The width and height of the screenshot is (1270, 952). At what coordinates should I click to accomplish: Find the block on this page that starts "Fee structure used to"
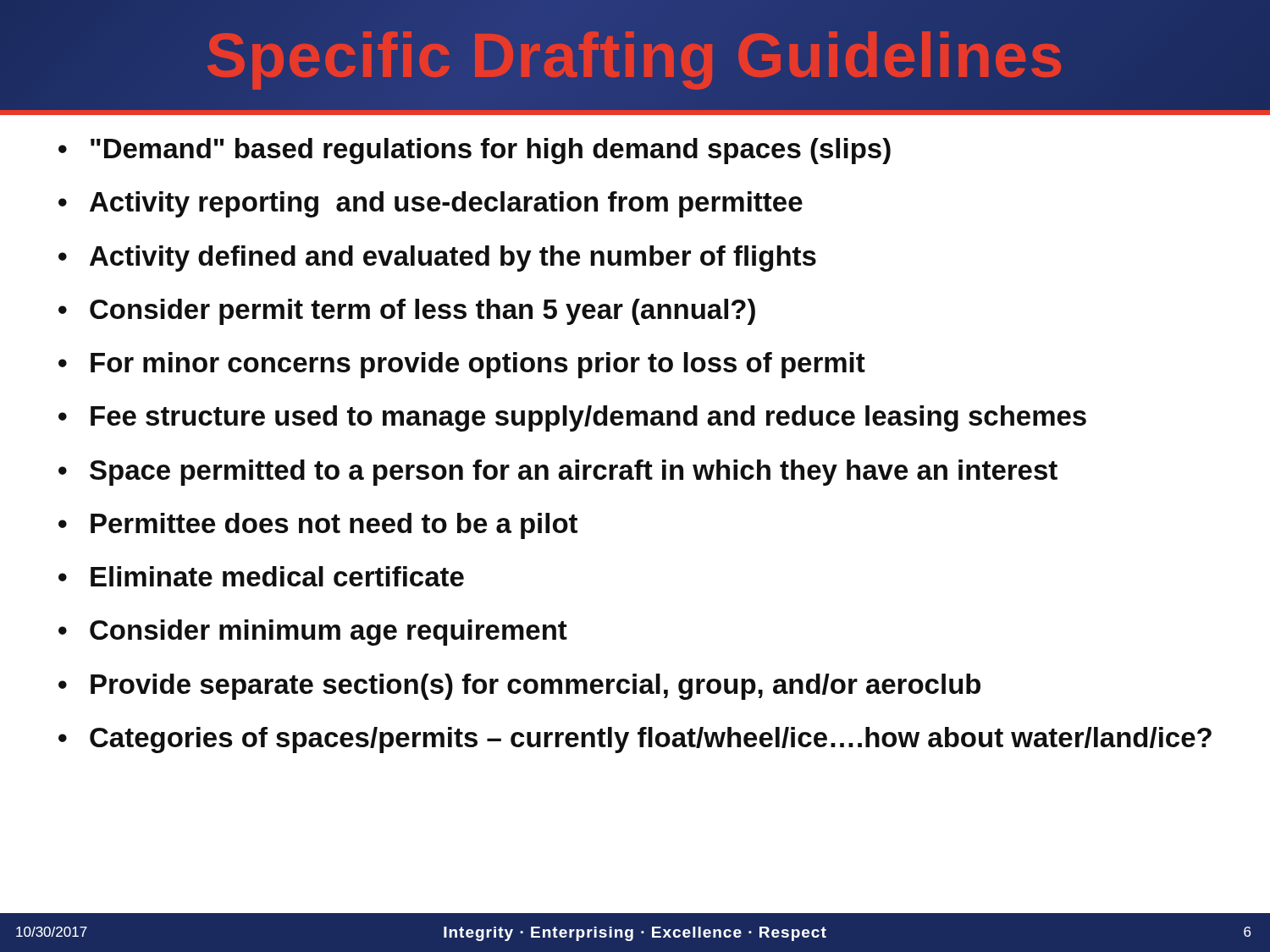coord(635,416)
